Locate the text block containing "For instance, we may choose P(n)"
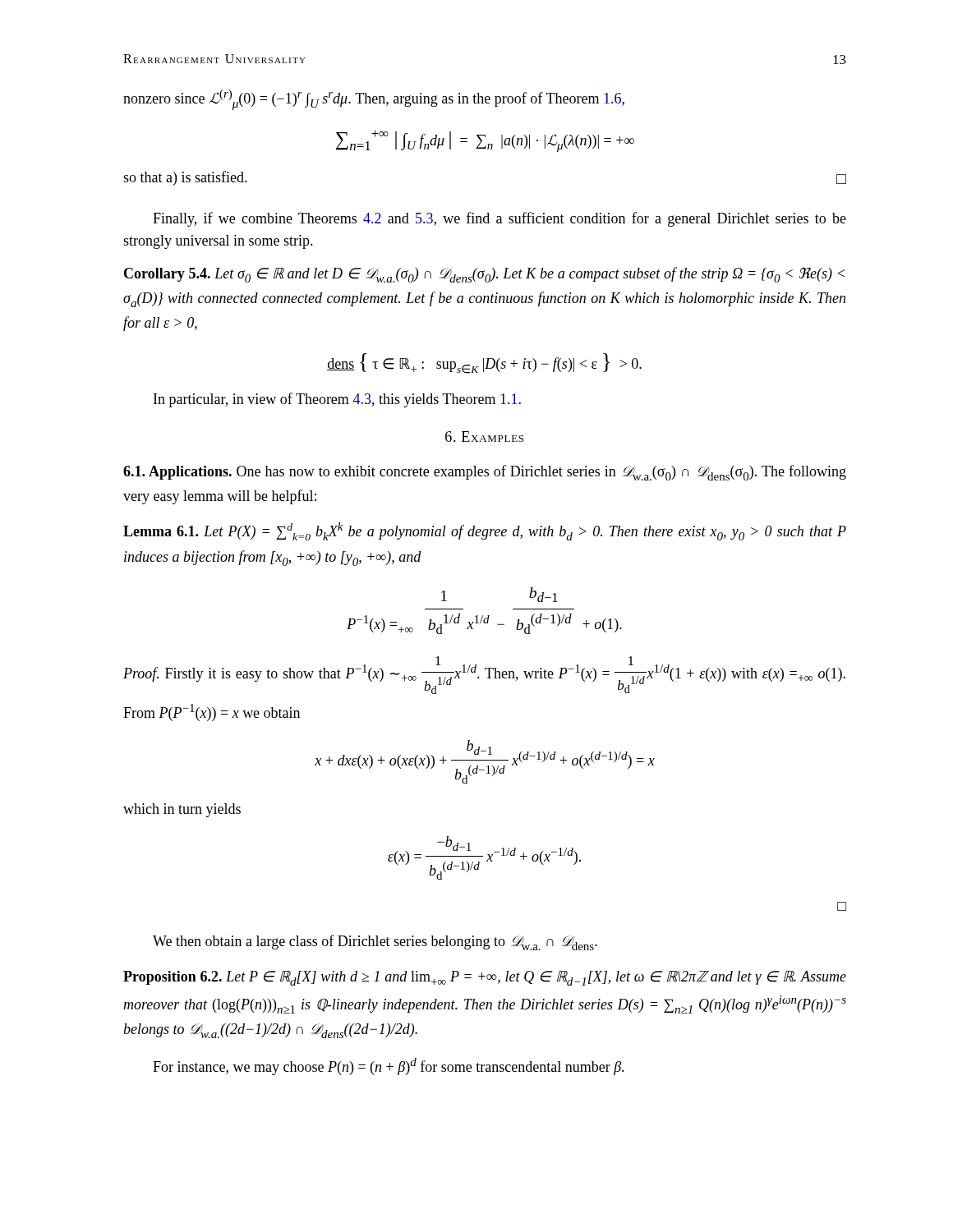The height and width of the screenshot is (1232, 953). pyautogui.click(x=389, y=1066)
